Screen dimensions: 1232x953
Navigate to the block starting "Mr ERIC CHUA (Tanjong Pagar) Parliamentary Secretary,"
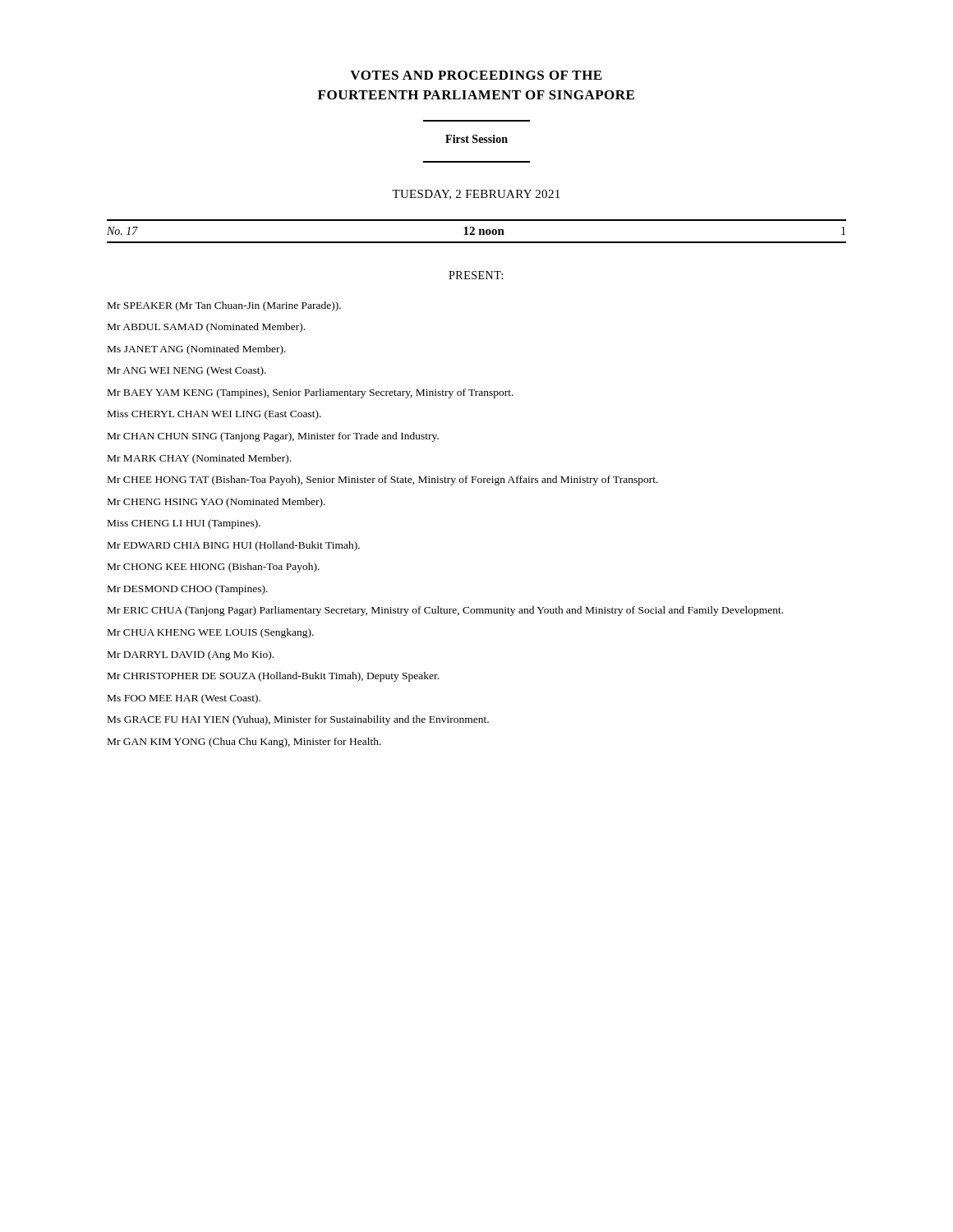point(445,610)
